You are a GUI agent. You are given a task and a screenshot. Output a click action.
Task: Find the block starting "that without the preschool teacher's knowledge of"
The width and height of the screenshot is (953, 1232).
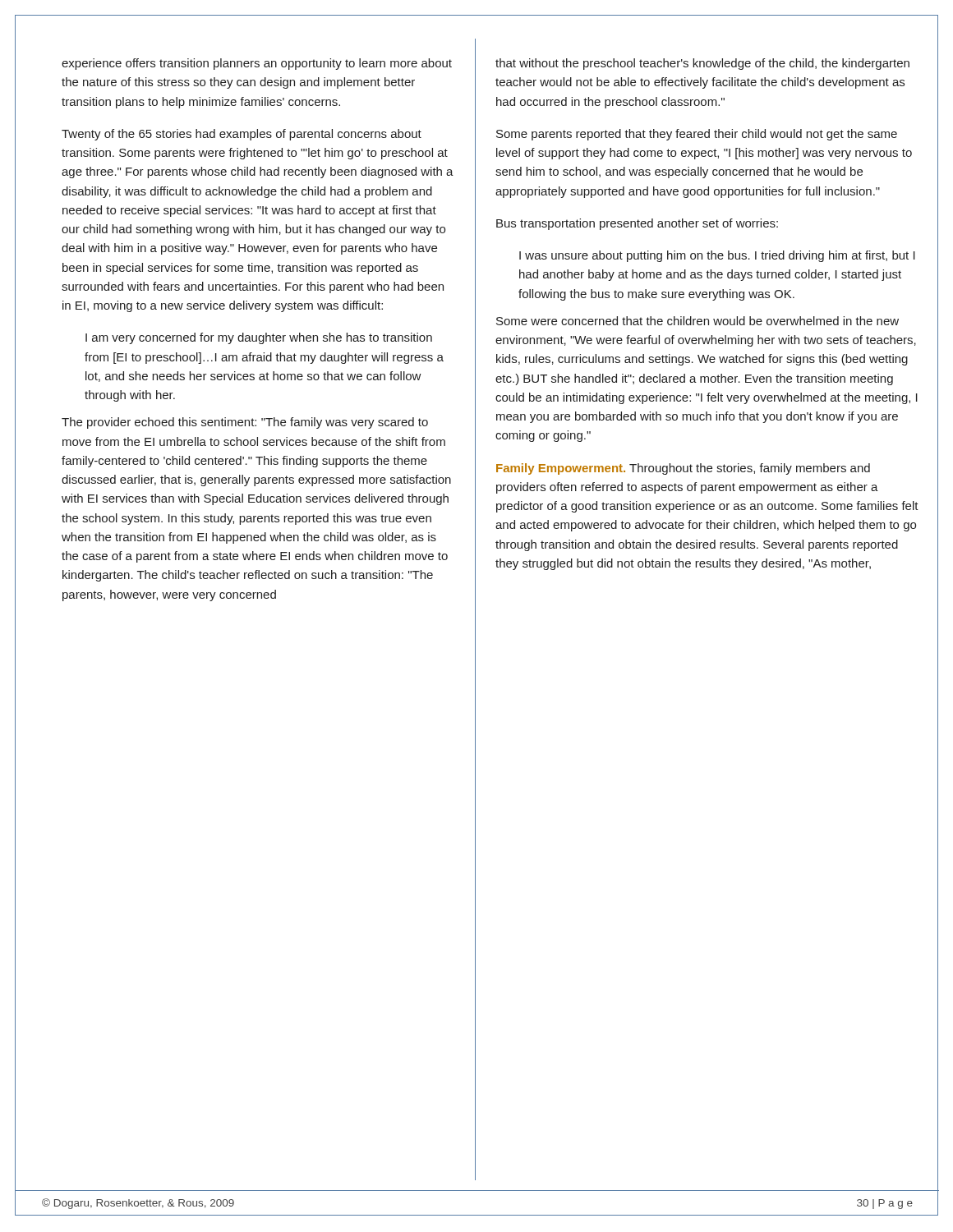(703, 82)
